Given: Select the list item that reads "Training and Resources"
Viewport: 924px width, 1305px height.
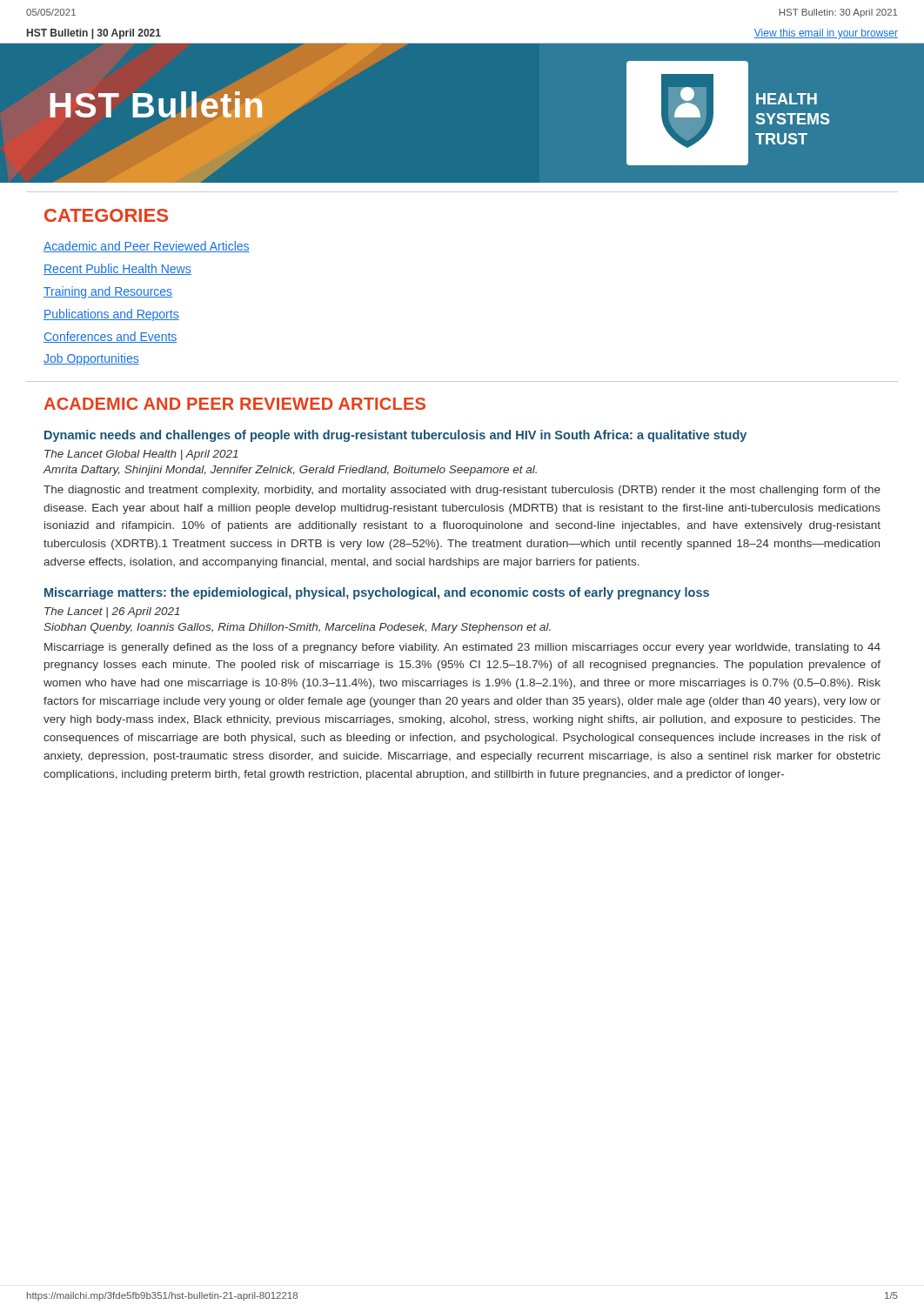Looking at the screenshot, I should click(x=108, y=291).
